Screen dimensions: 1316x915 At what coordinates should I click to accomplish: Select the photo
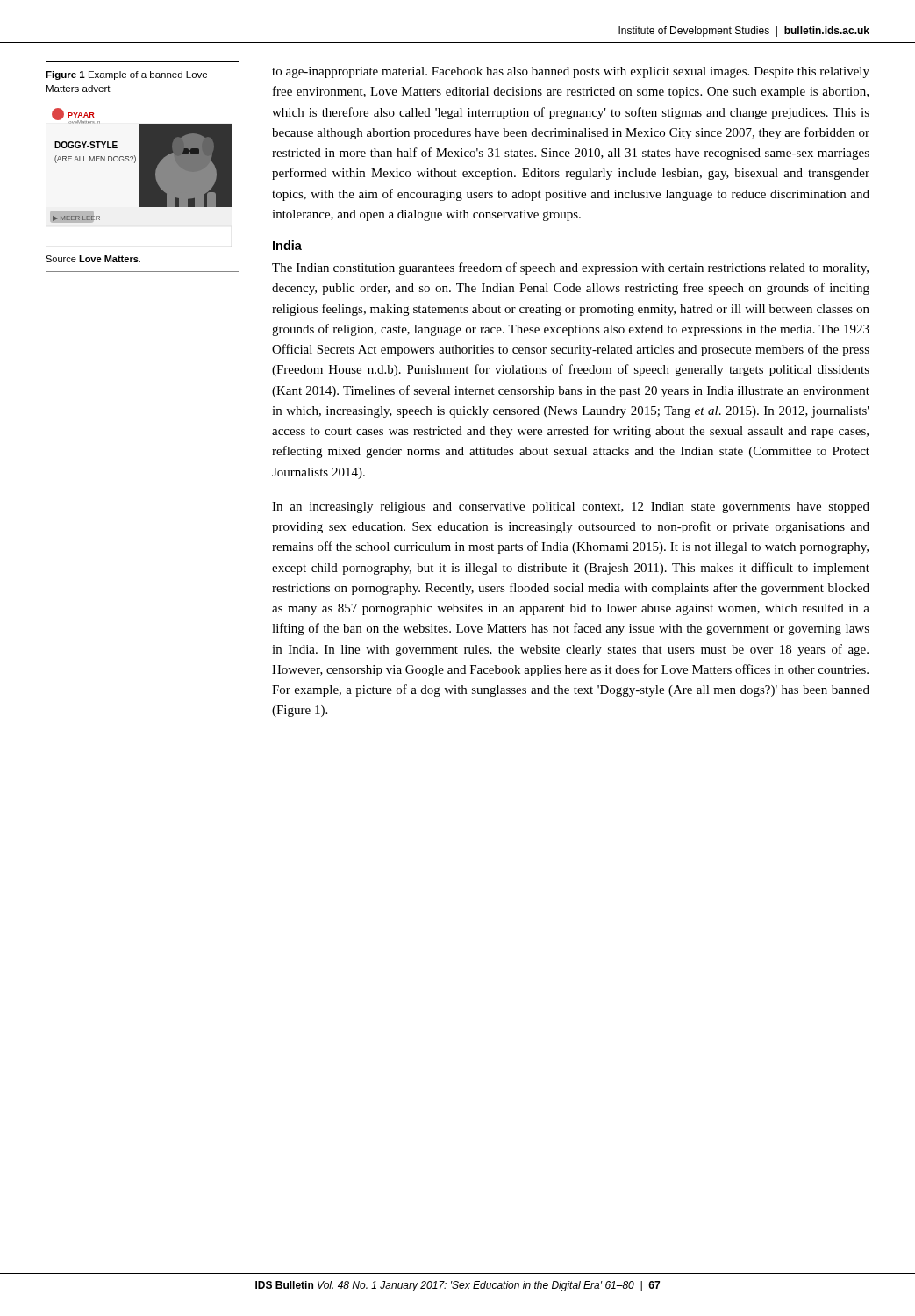[142, 188]
